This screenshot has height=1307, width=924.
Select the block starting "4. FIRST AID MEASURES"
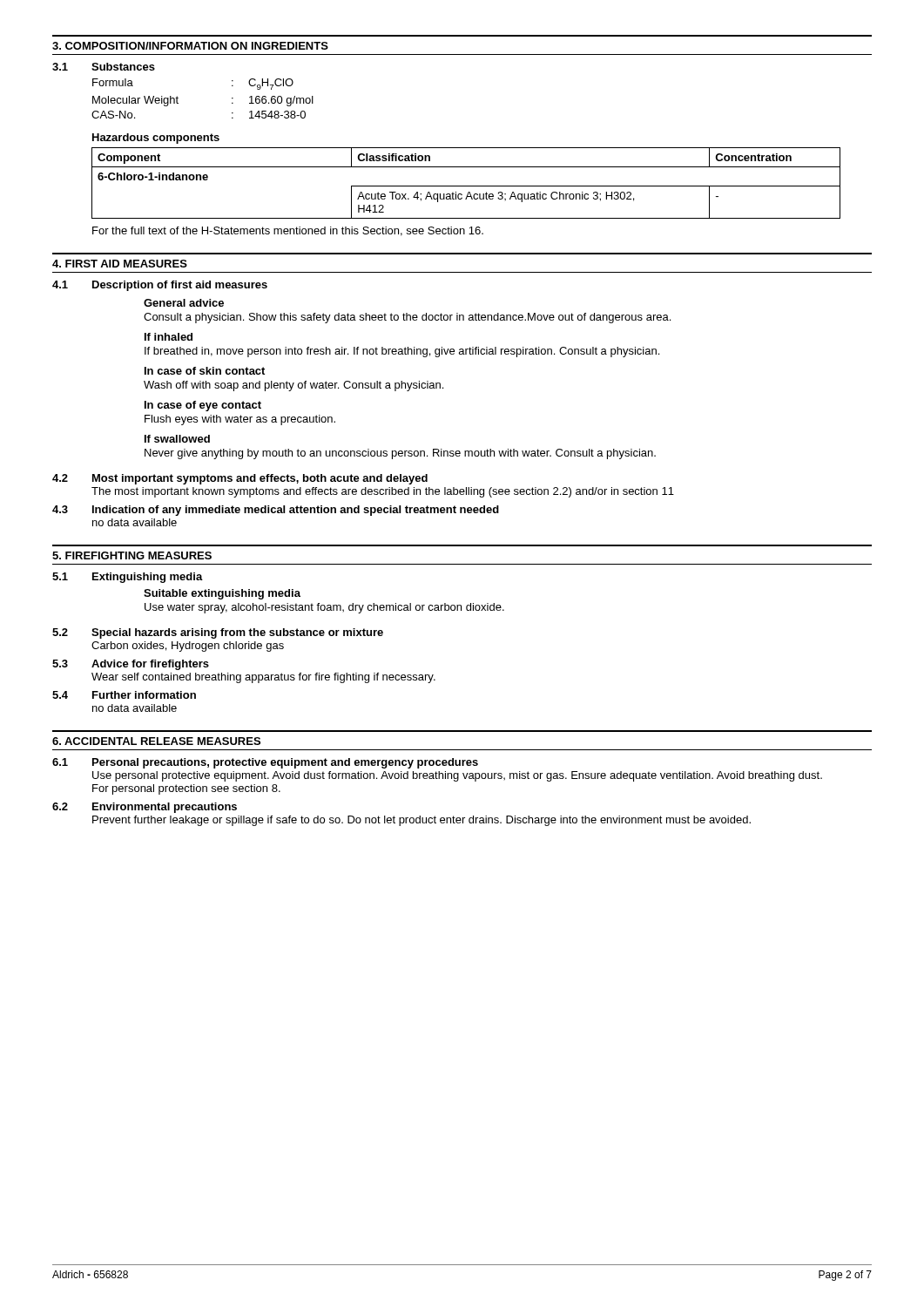click(x=120, y=263)
